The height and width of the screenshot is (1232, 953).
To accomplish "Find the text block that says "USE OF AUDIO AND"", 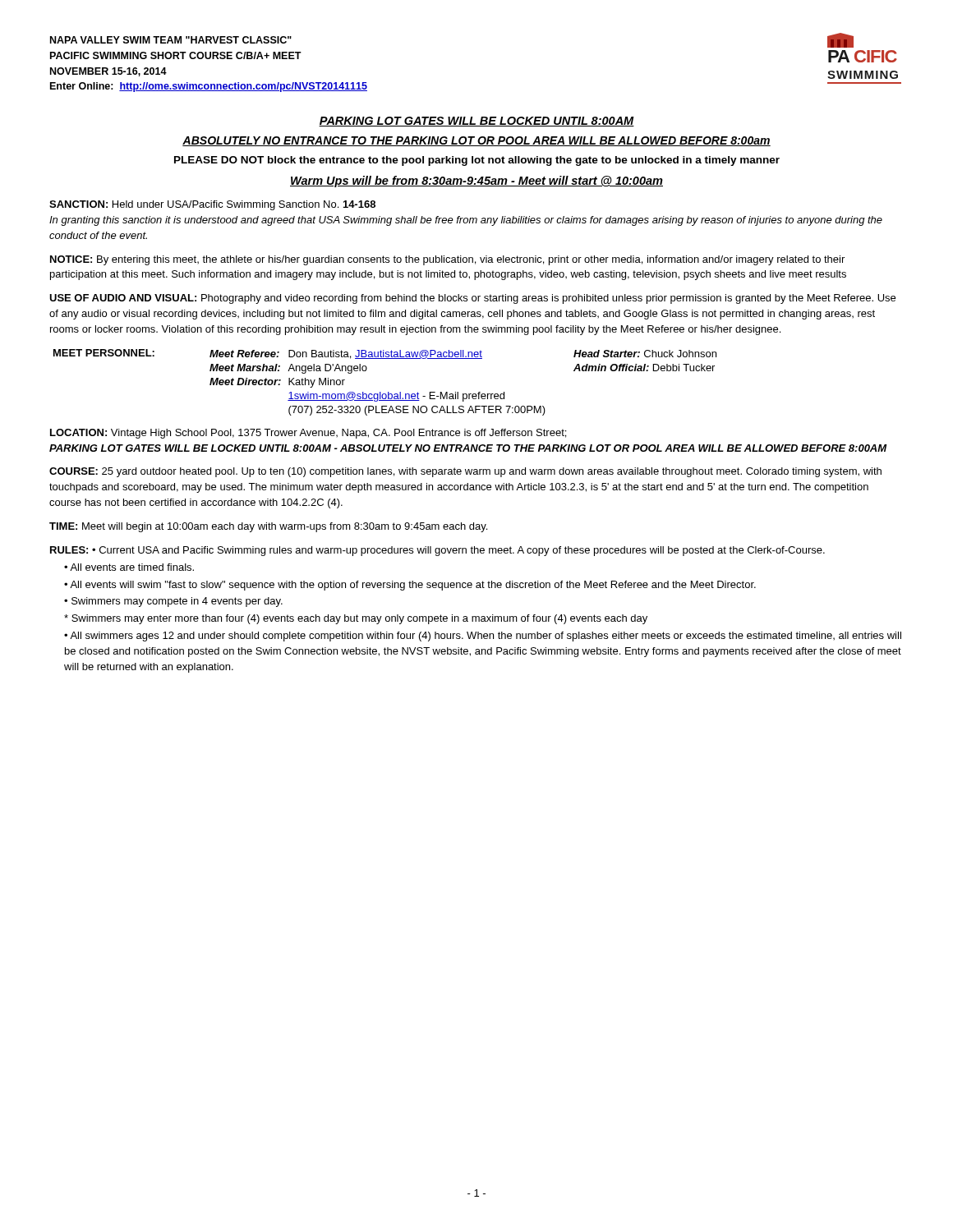I will (x=473, y=313).
